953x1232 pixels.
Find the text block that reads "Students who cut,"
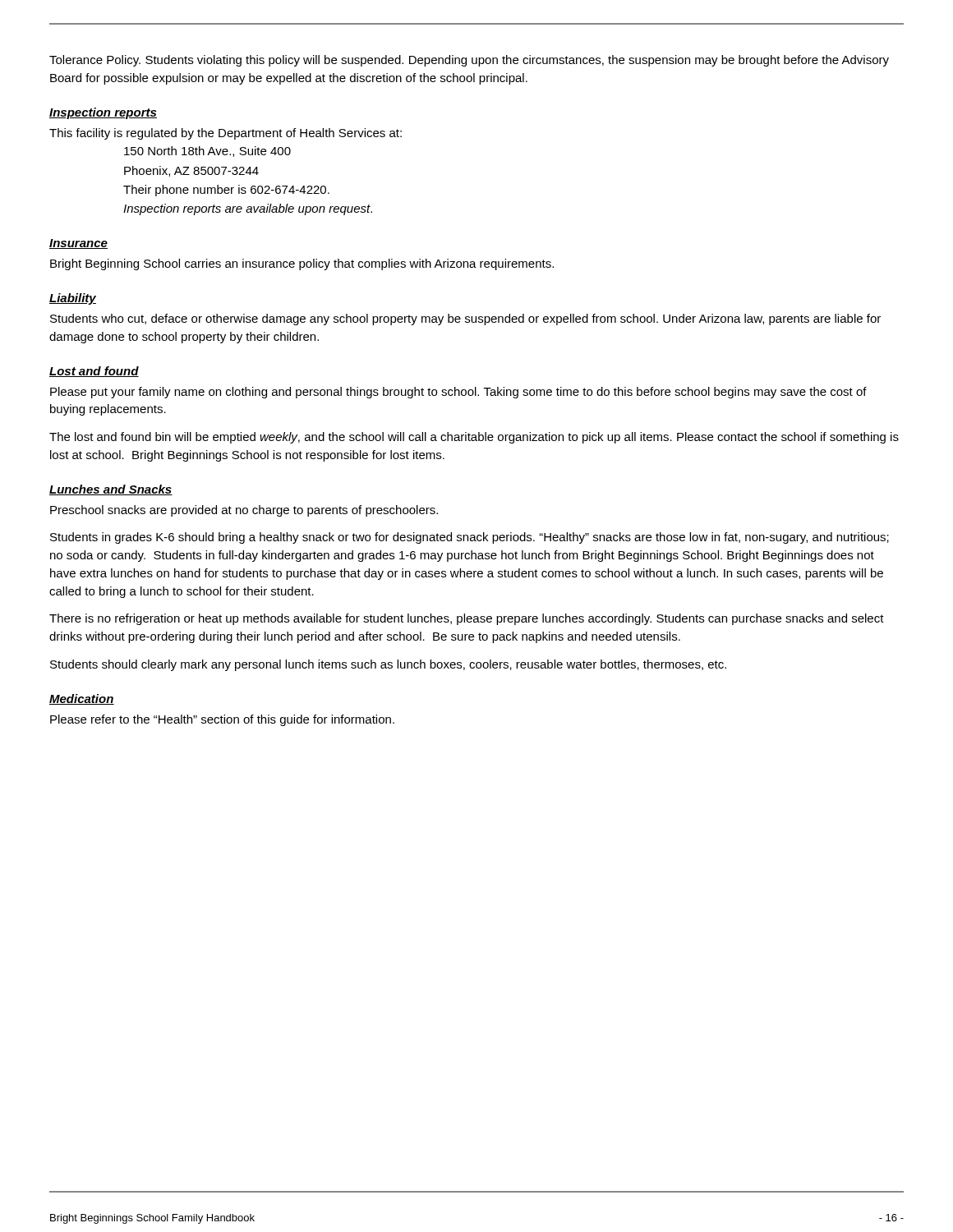(465, 327)
